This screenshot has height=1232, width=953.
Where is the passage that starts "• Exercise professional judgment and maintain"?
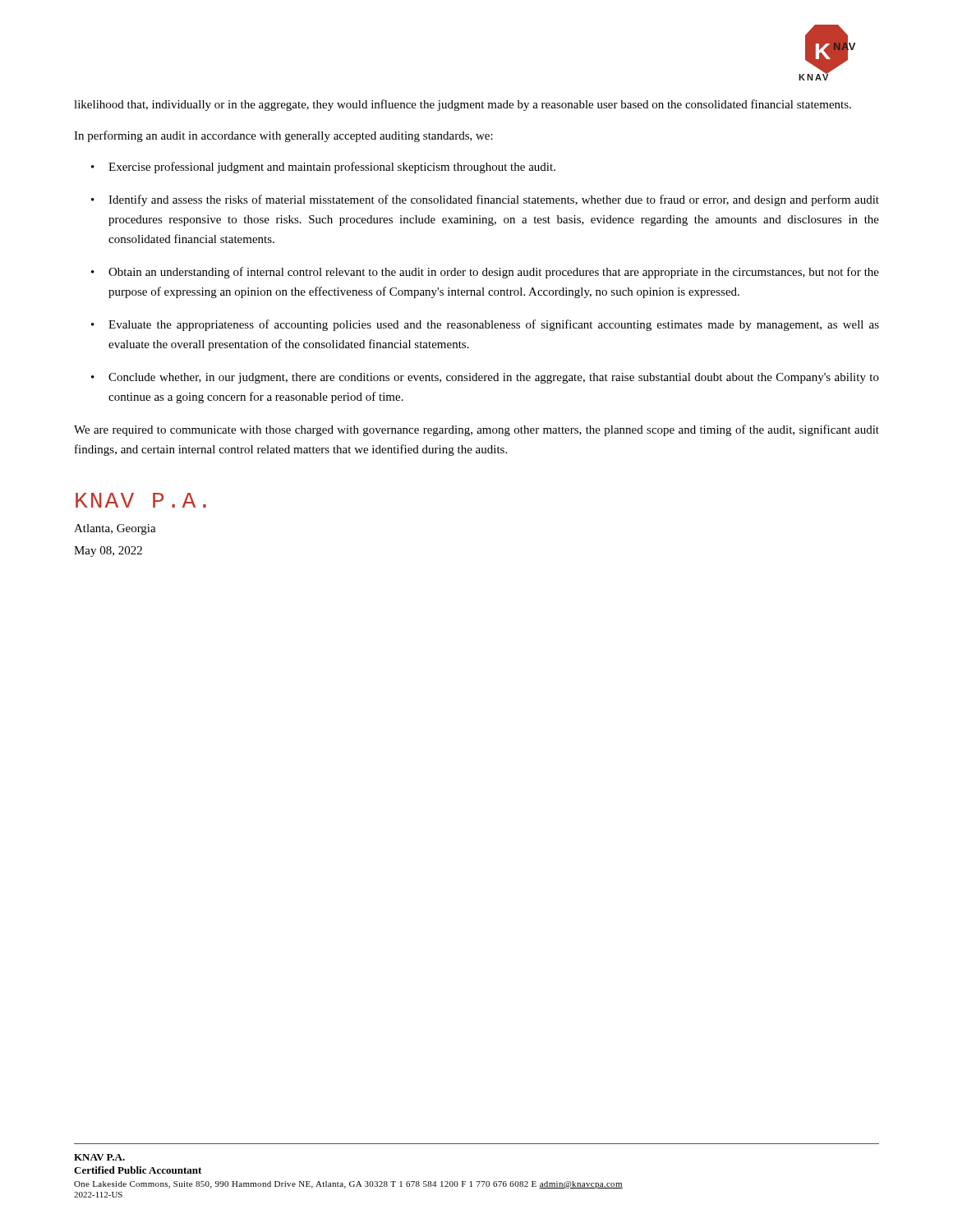(485, 167)
